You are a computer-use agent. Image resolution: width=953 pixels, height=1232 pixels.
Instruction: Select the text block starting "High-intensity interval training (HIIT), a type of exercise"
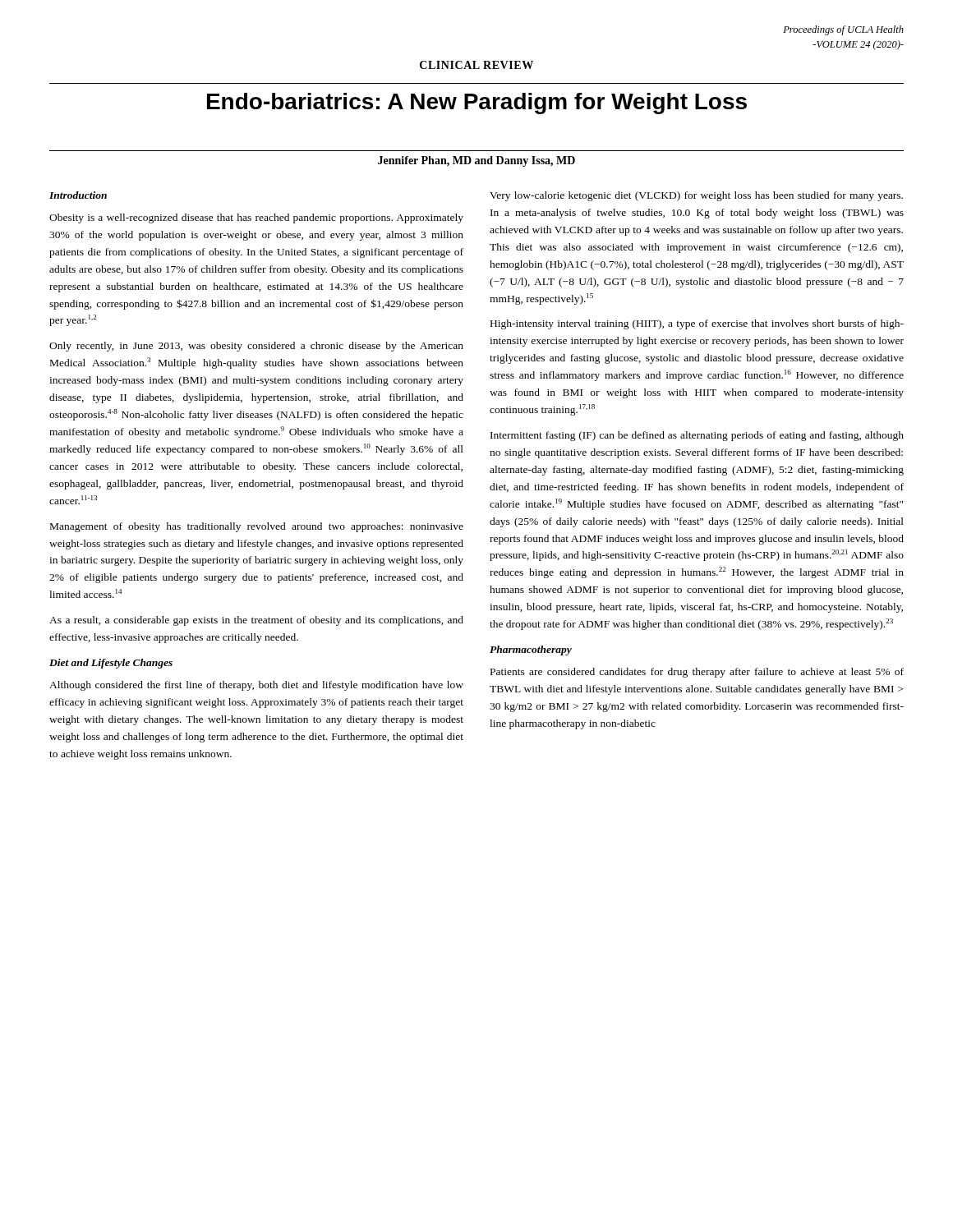[x=697, y=367]
